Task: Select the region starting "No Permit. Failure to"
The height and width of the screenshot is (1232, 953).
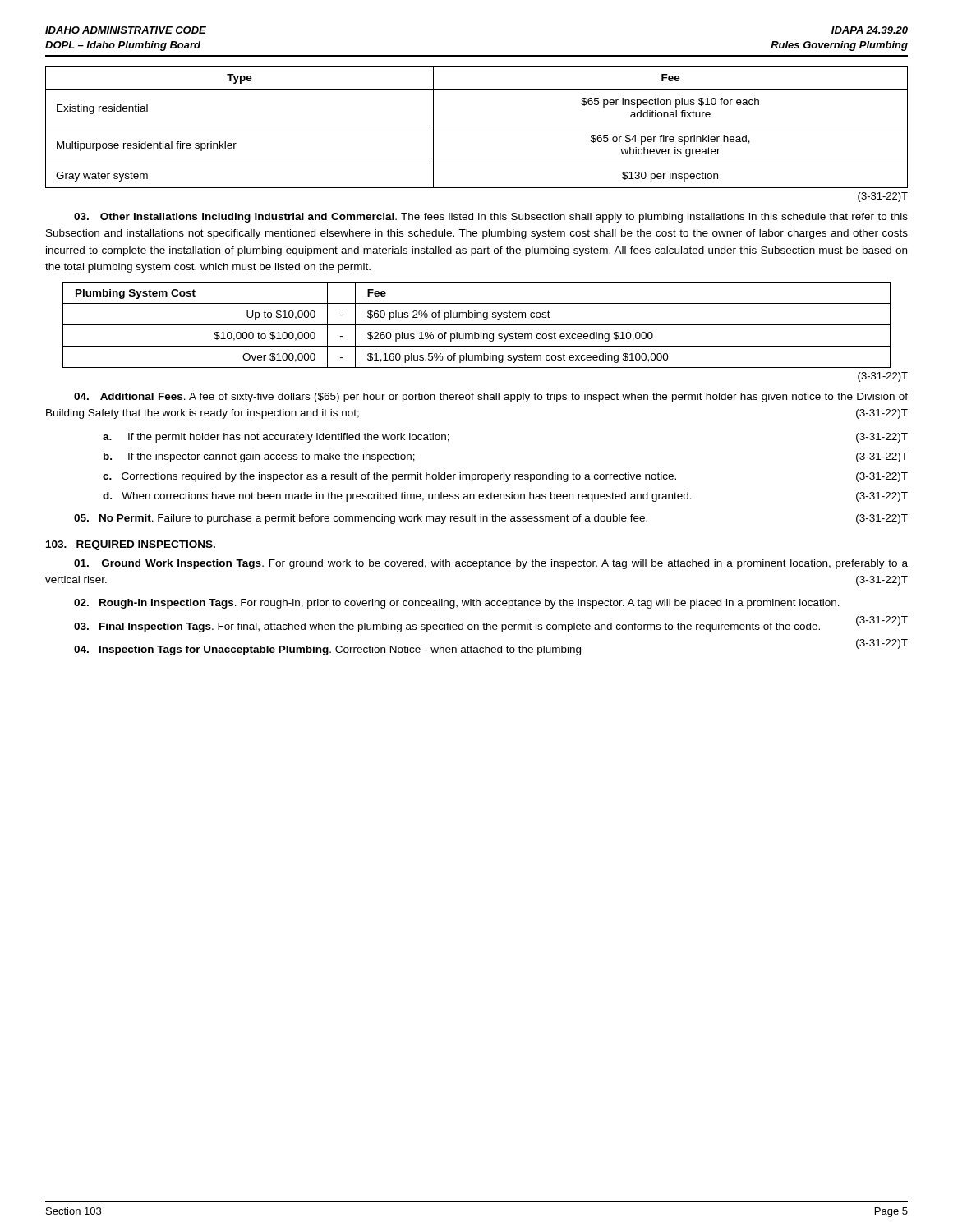Action: [x=491, y=518]
